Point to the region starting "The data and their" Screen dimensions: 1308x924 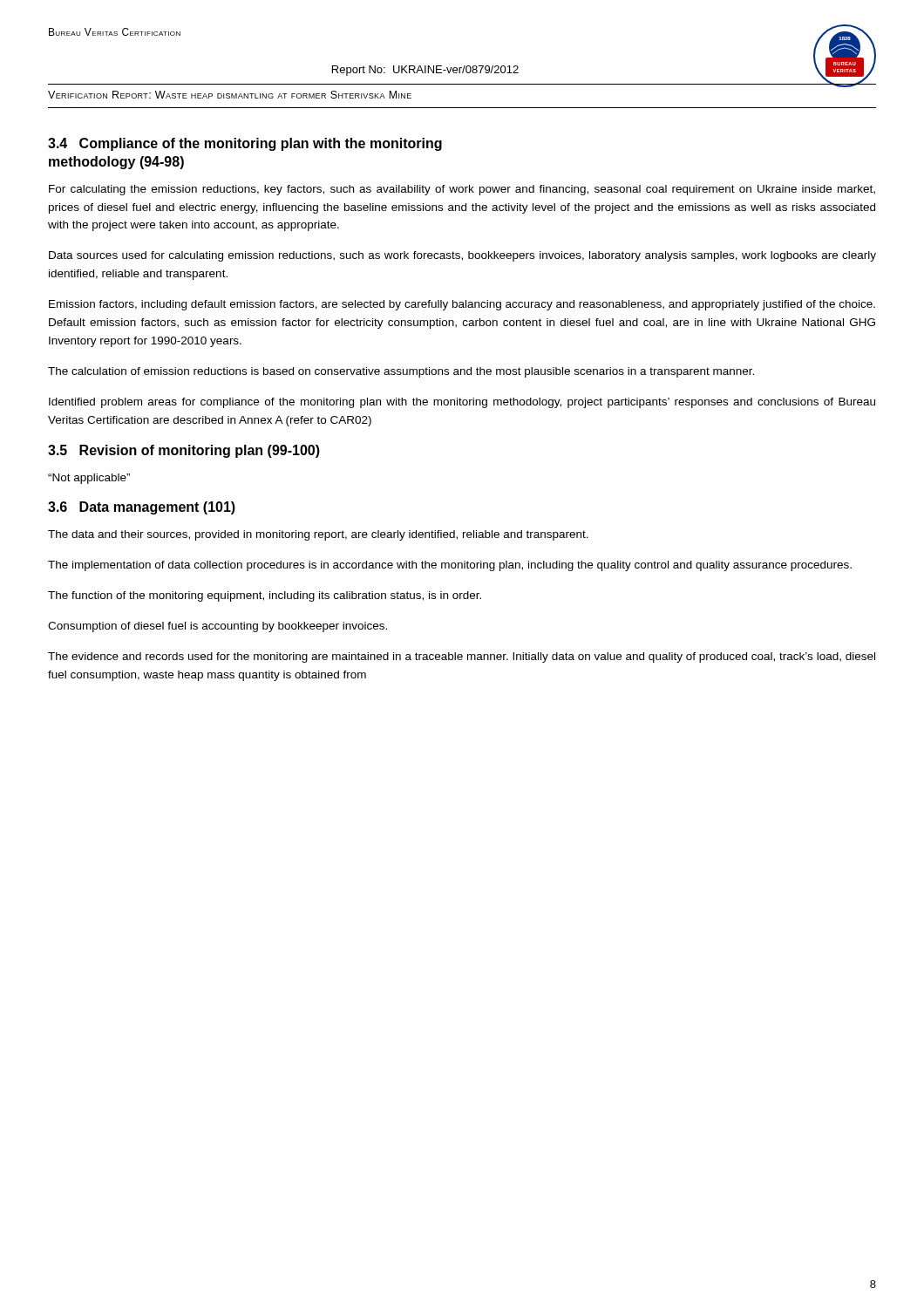[x=318, y=534]
